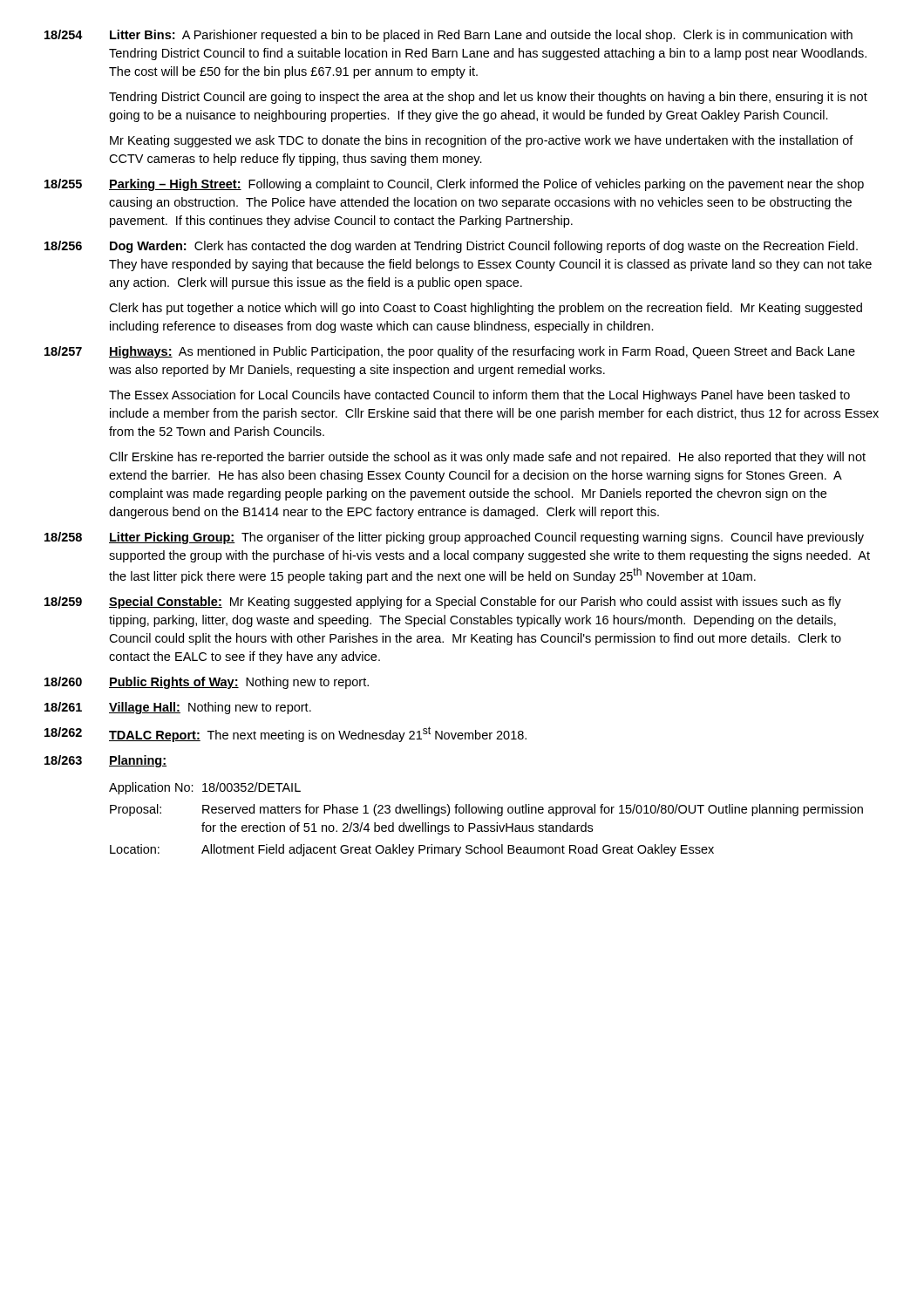Navigate to the text starting "Clerk has put together a"
This screenshot has width=924, height=1308.
[x=486, y=317]
